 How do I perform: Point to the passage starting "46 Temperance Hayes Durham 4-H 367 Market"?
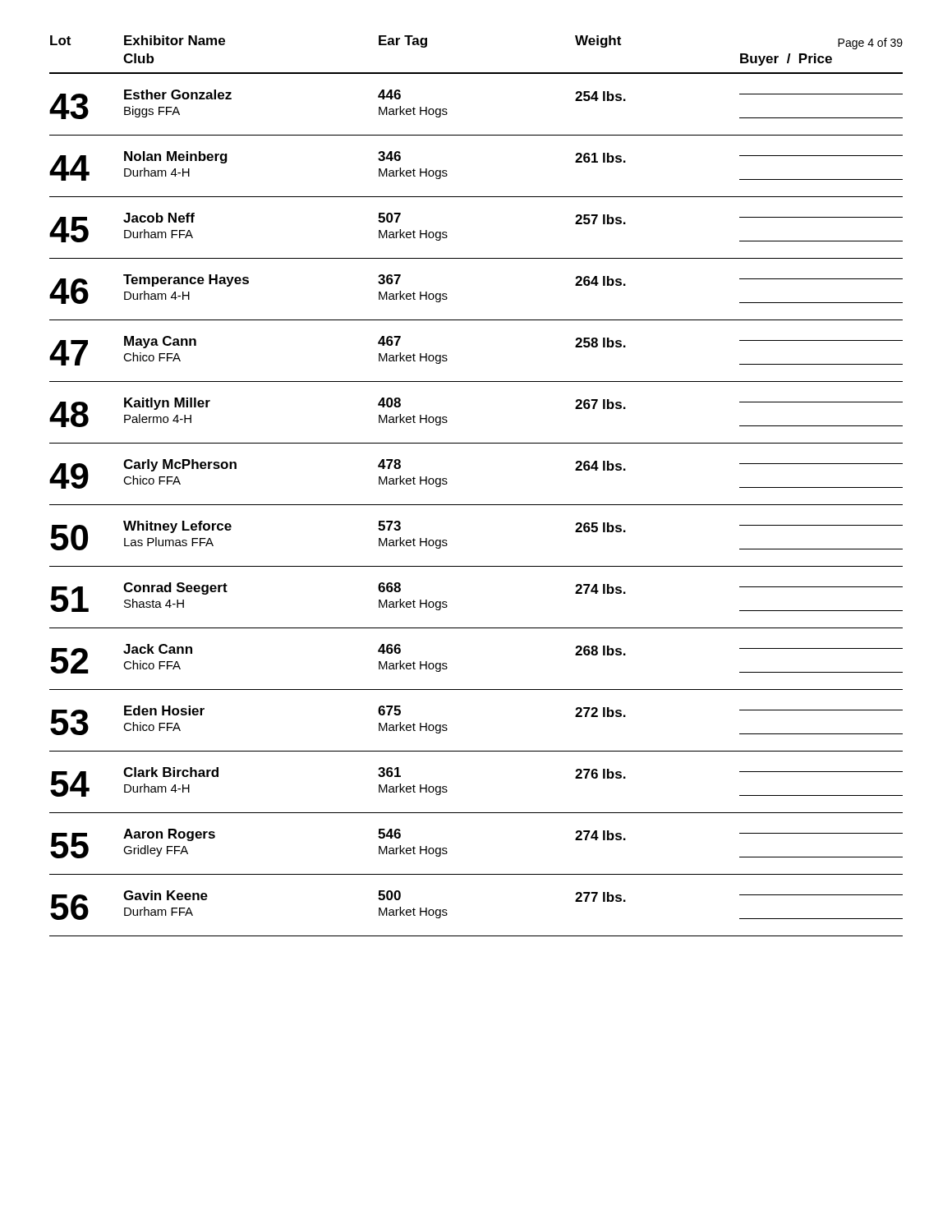[183, 292]
